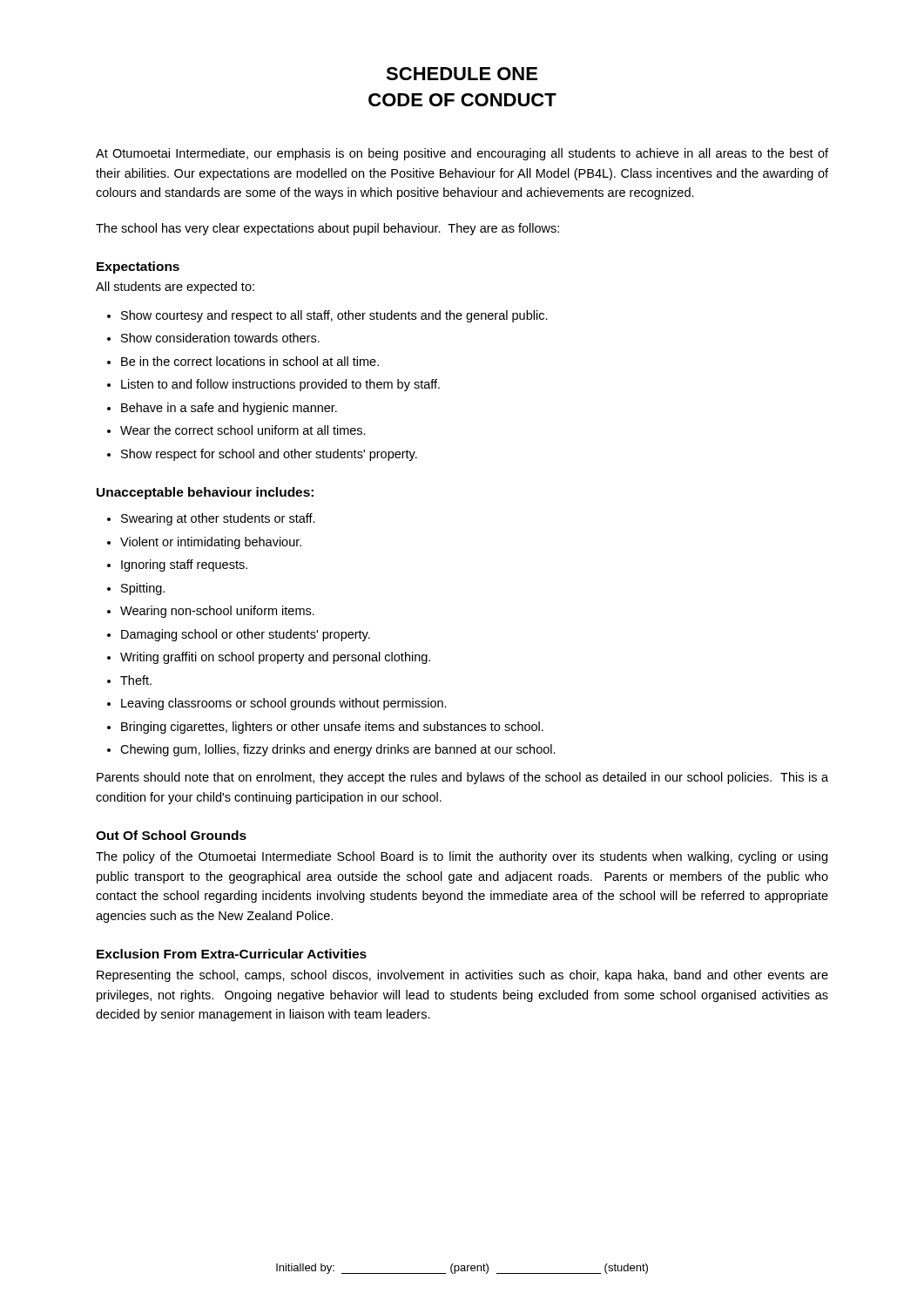The height and width of the screenshot is (1307, 924).
Task: Locate the text block that says "The policy of the Otumoetai Intermediate"
Action: [462, 886]
